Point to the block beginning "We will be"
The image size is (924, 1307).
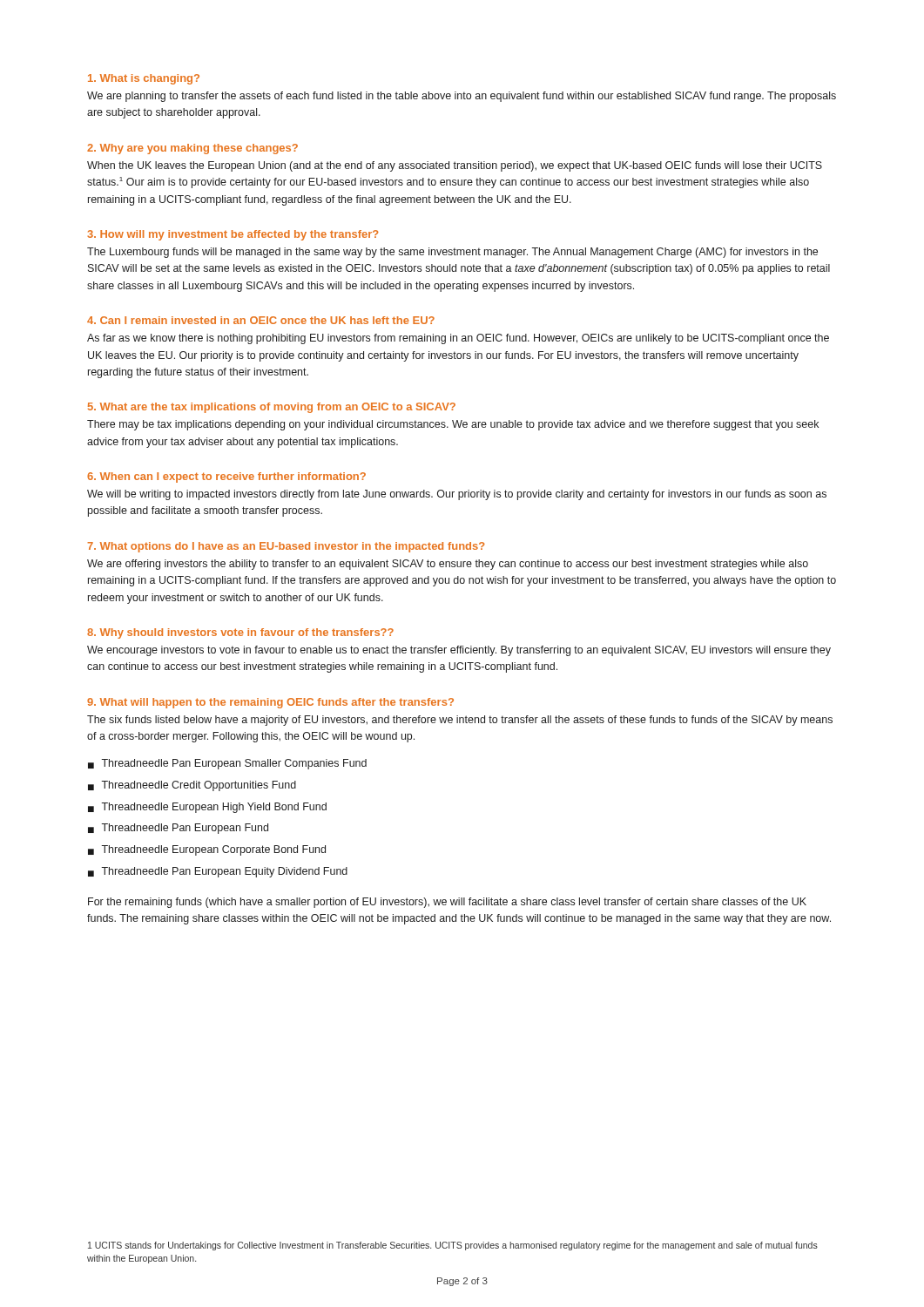(457, 503)
